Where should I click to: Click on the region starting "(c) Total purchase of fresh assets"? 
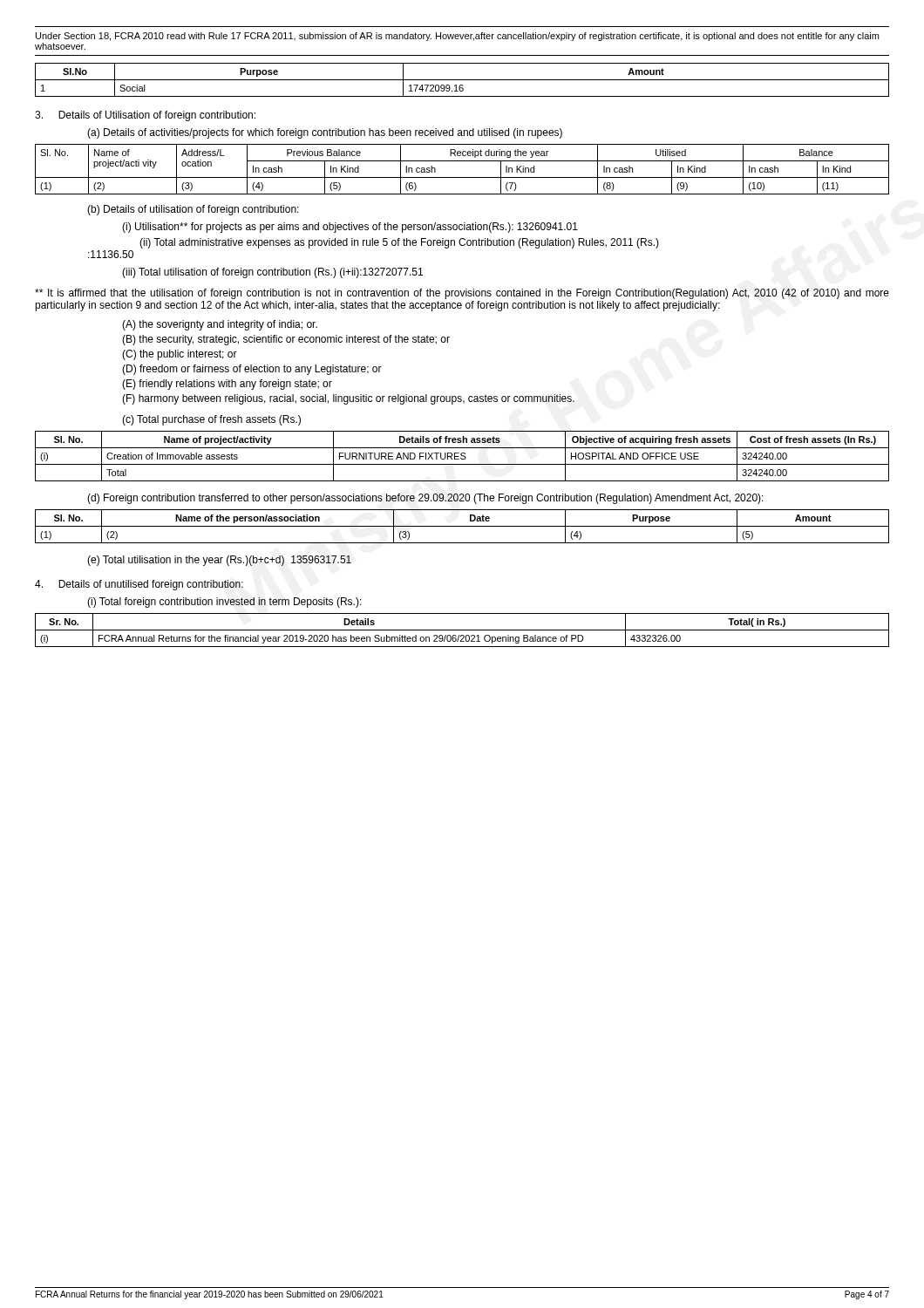[212, 419]
